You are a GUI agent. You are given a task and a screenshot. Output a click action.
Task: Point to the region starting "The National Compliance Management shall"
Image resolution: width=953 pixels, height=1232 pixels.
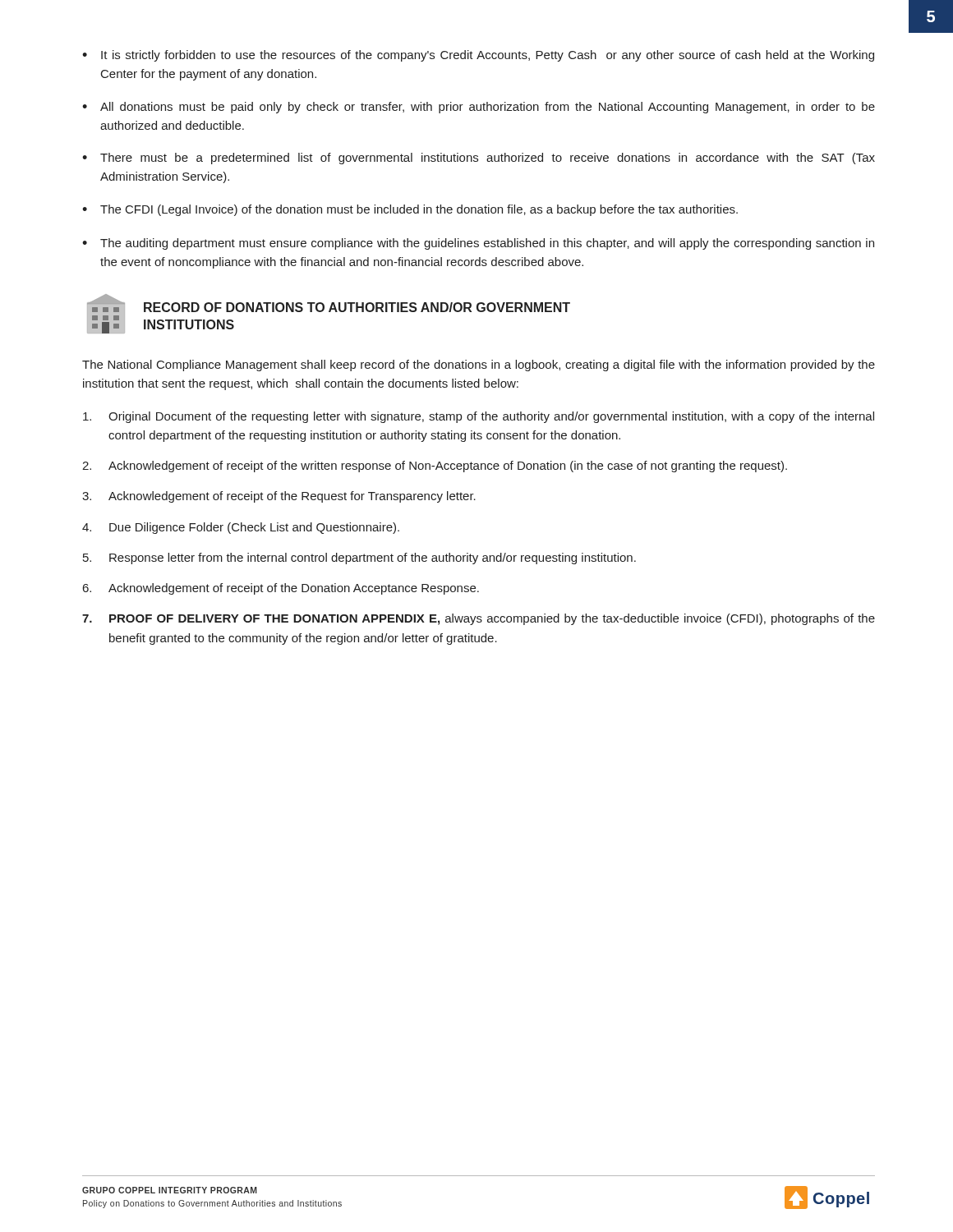click(x=479, y=374)
